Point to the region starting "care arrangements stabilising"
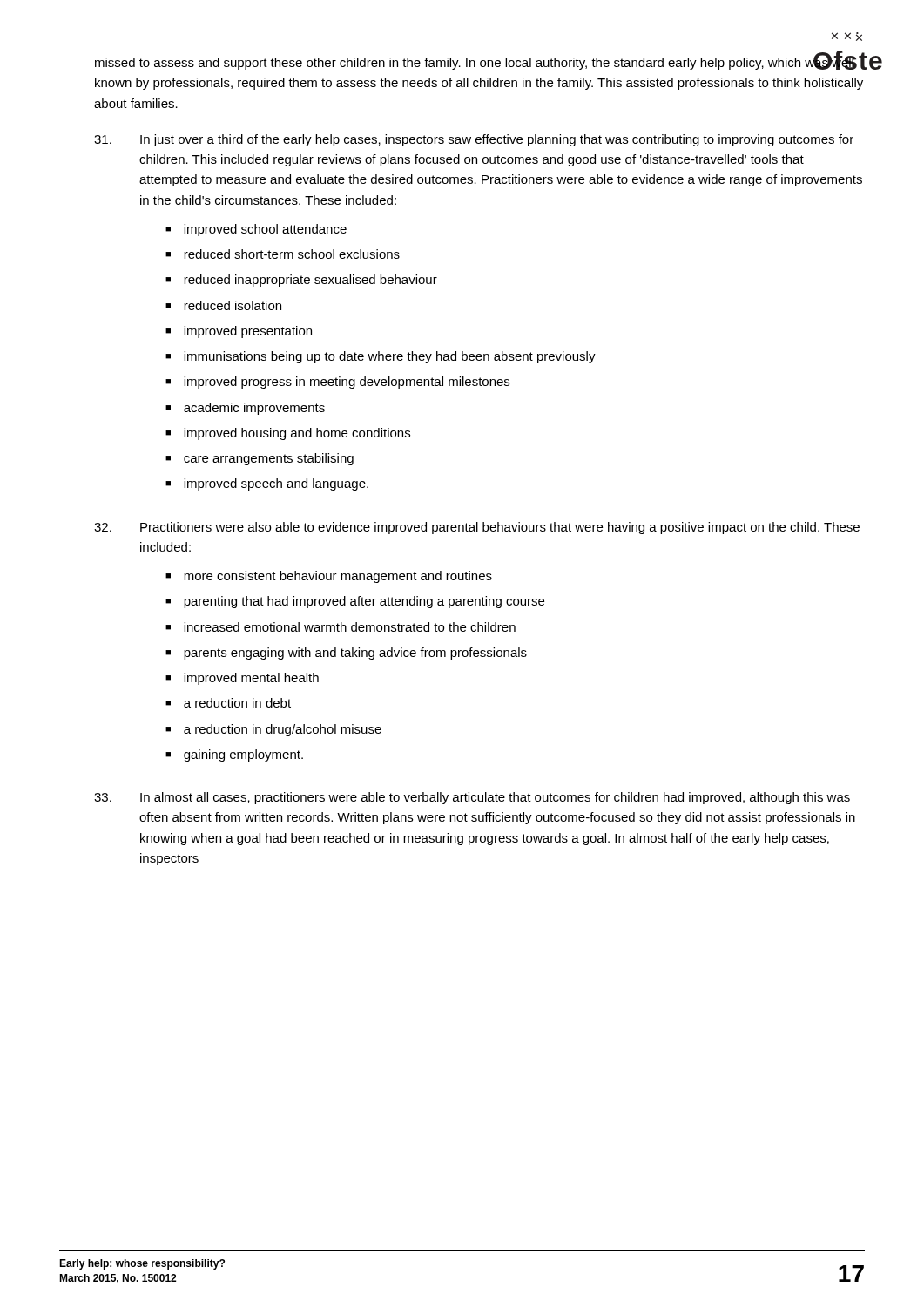Viewport: 924px width, 1307px height. point(269,458)
